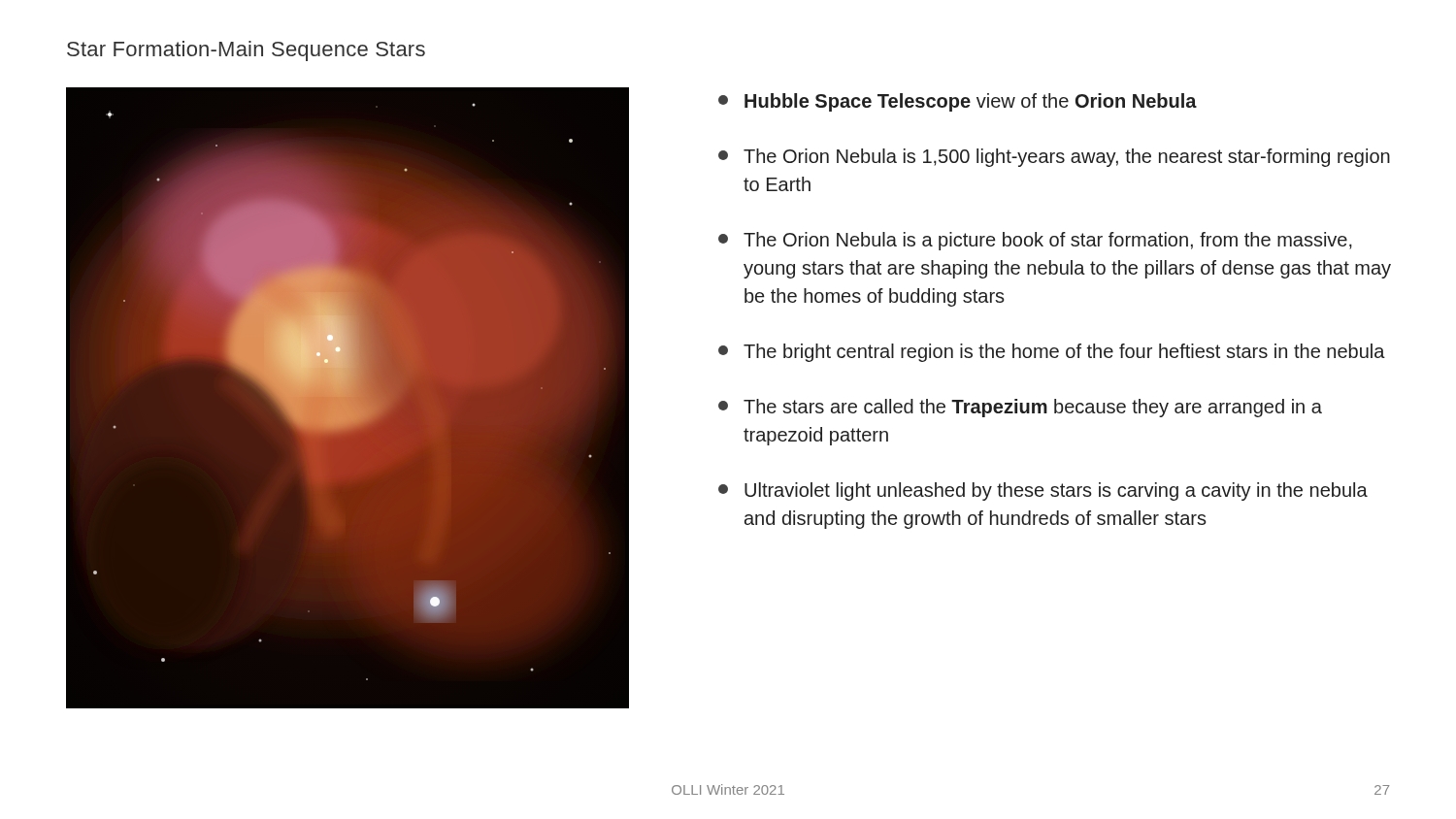Locate the element starting "The stars are called"

(1058, 421)
